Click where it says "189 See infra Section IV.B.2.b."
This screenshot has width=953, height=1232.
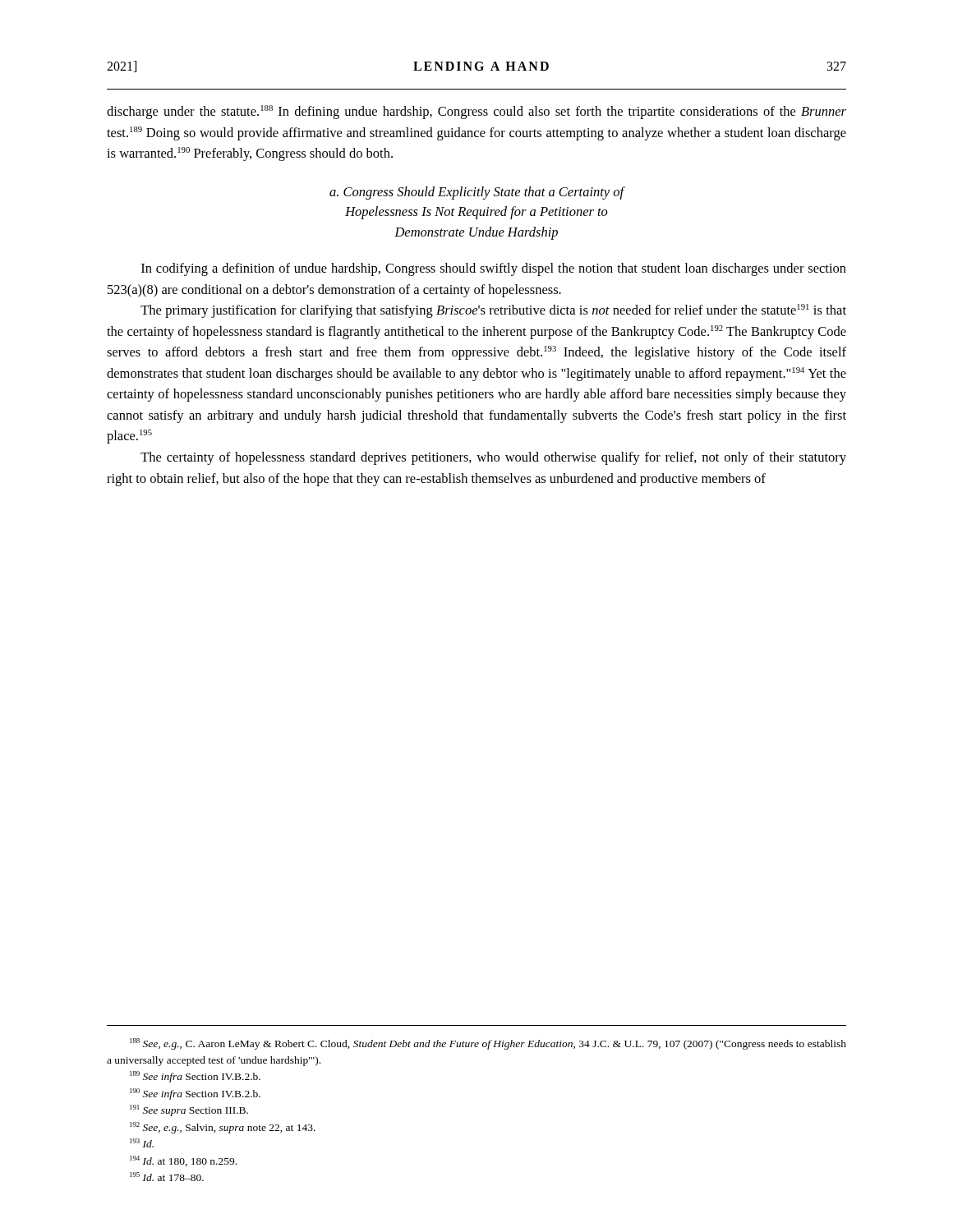tap(195, 1076)
